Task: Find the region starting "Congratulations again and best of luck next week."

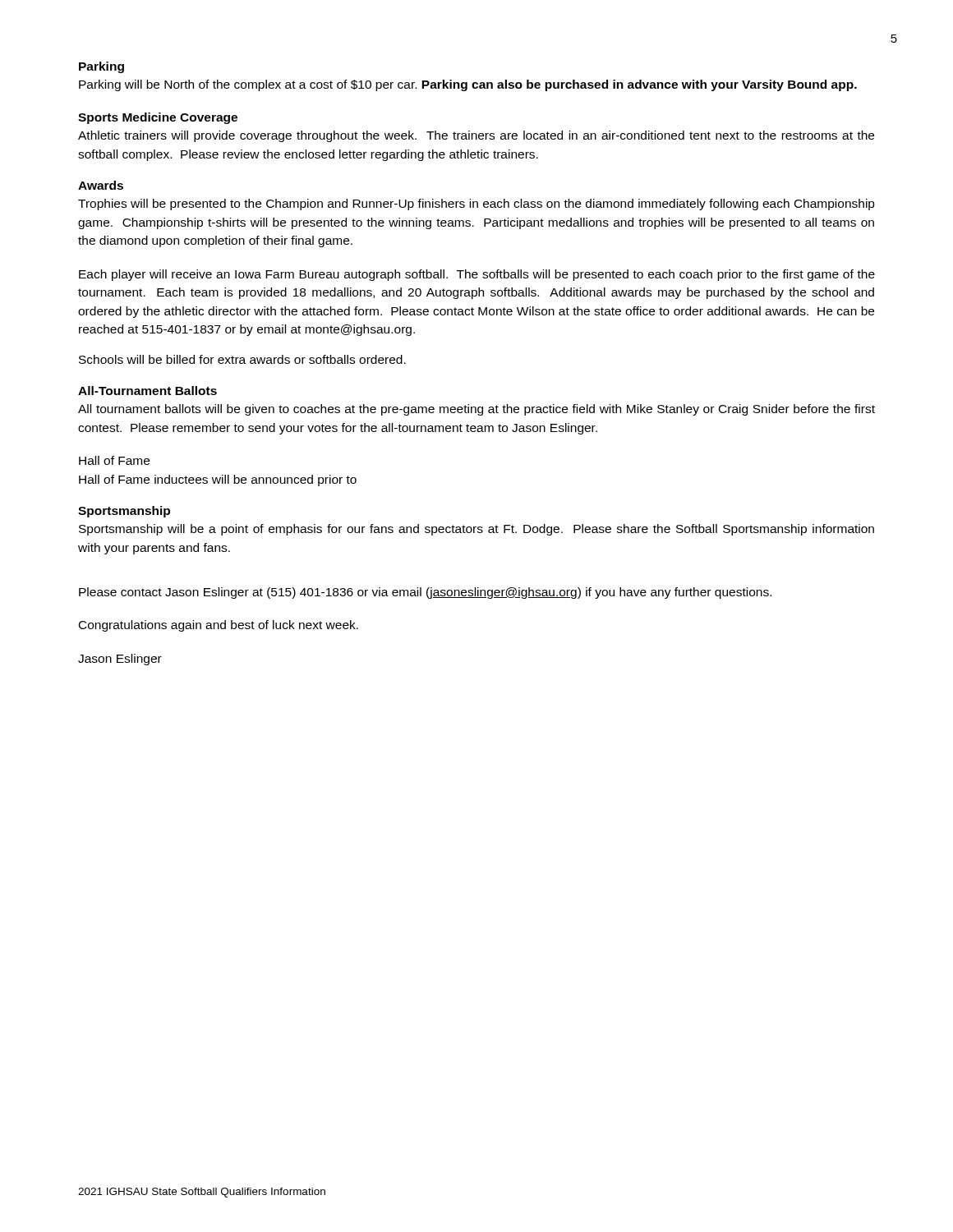Action: (219, 626)
